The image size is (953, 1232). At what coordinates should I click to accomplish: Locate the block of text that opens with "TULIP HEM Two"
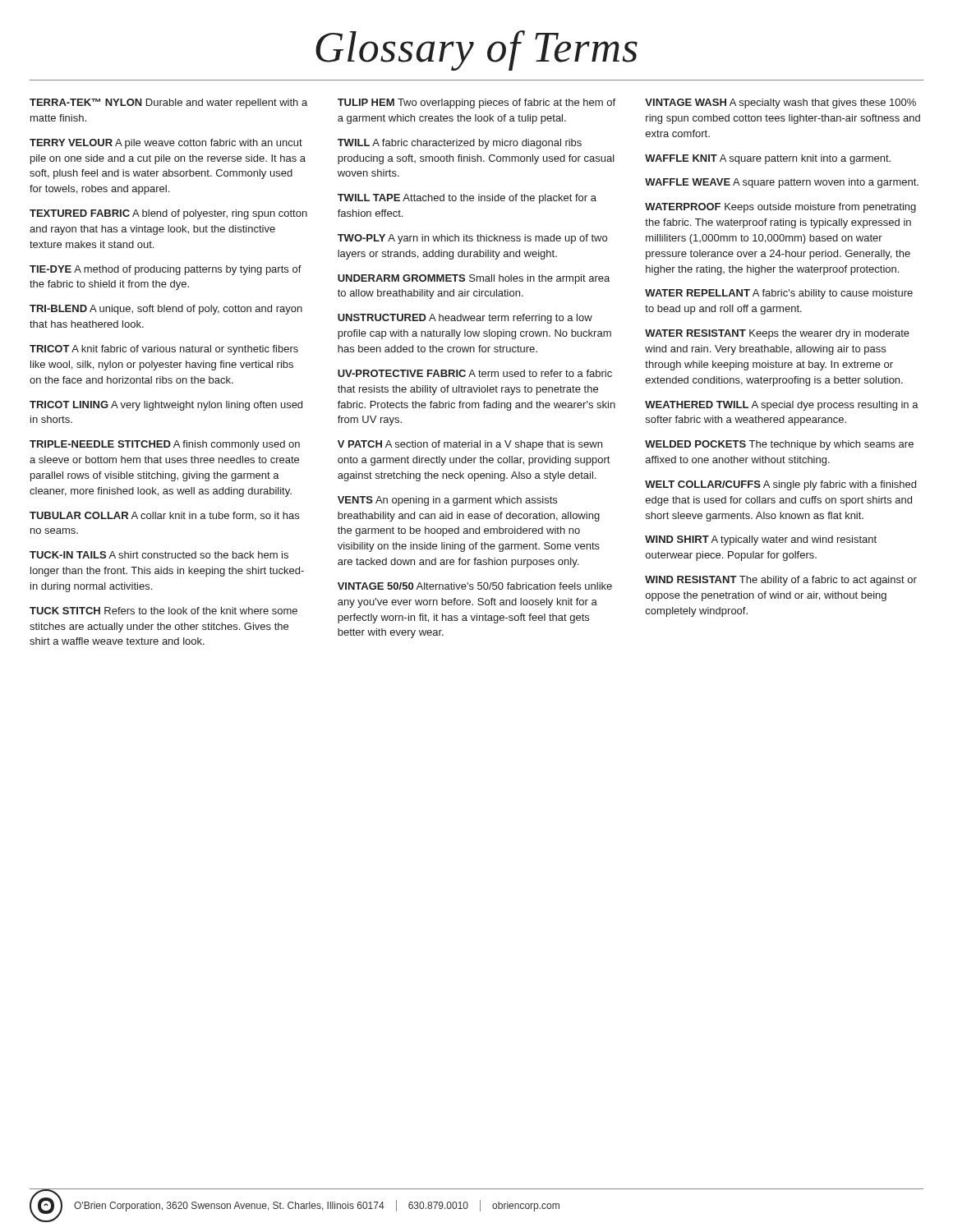click(476, 110)
